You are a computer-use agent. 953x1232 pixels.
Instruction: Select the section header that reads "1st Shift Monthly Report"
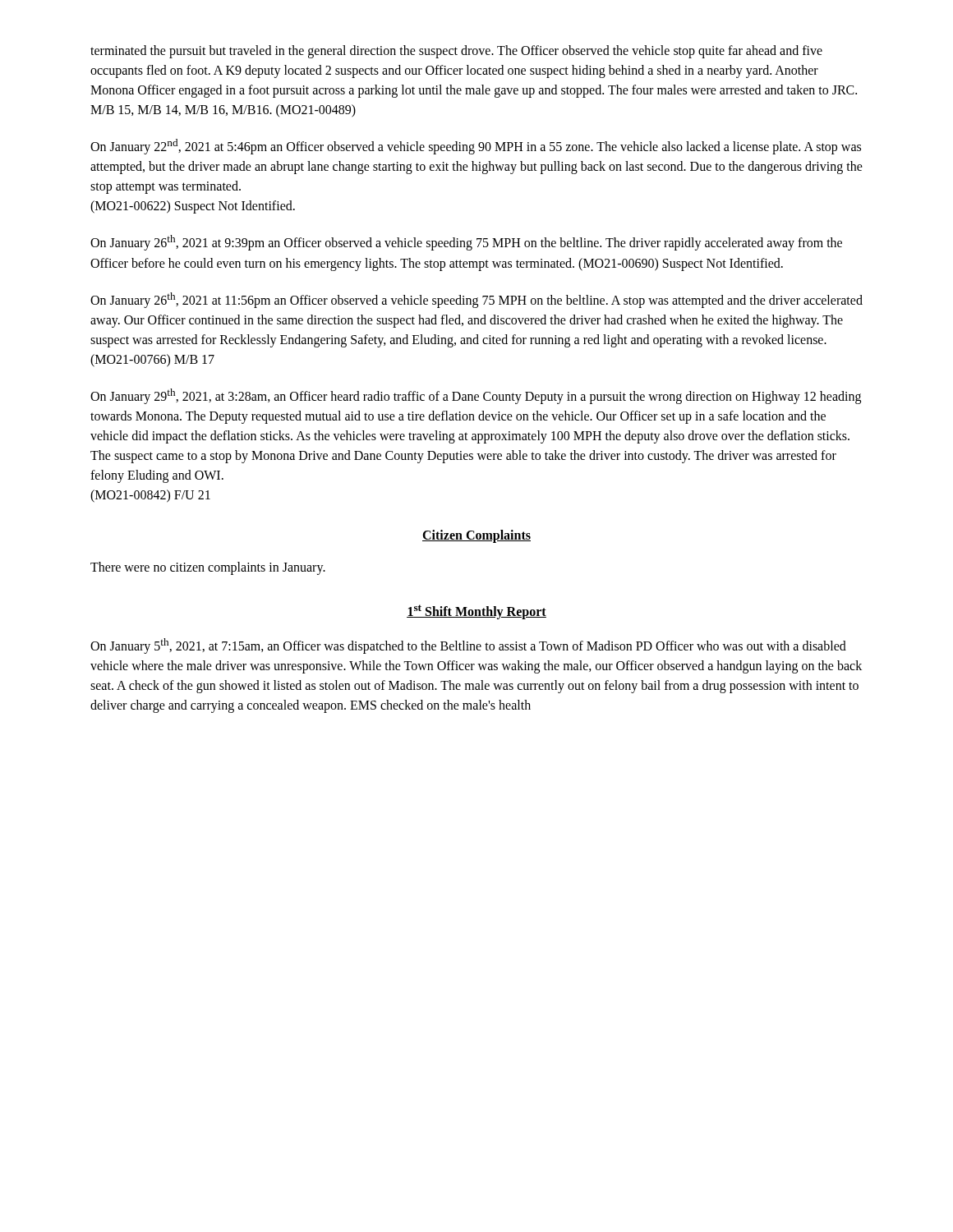[x=476, y=609]
